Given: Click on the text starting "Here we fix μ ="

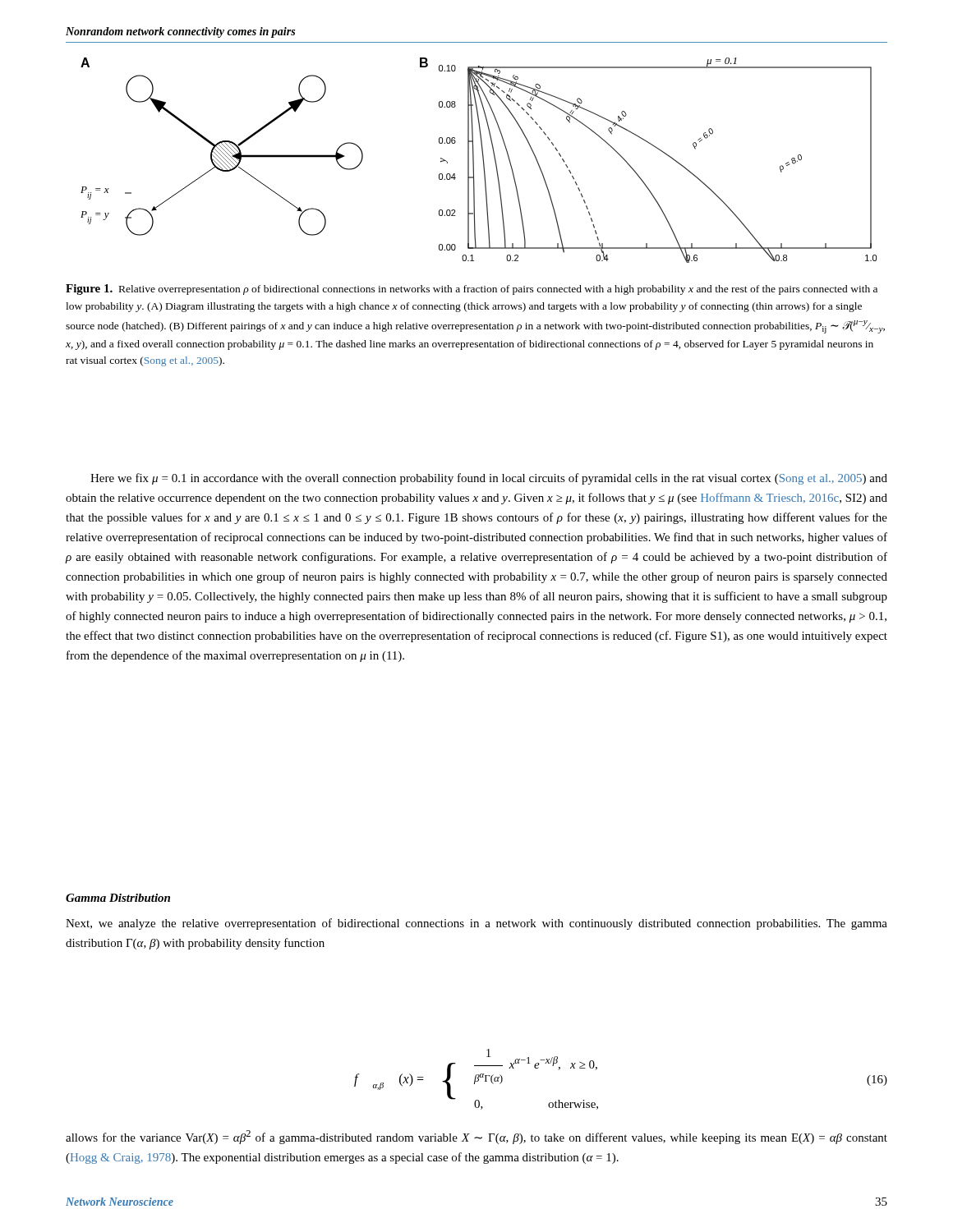Looking at the screenshot, I should pyautogui.click(x=476, y=567).
